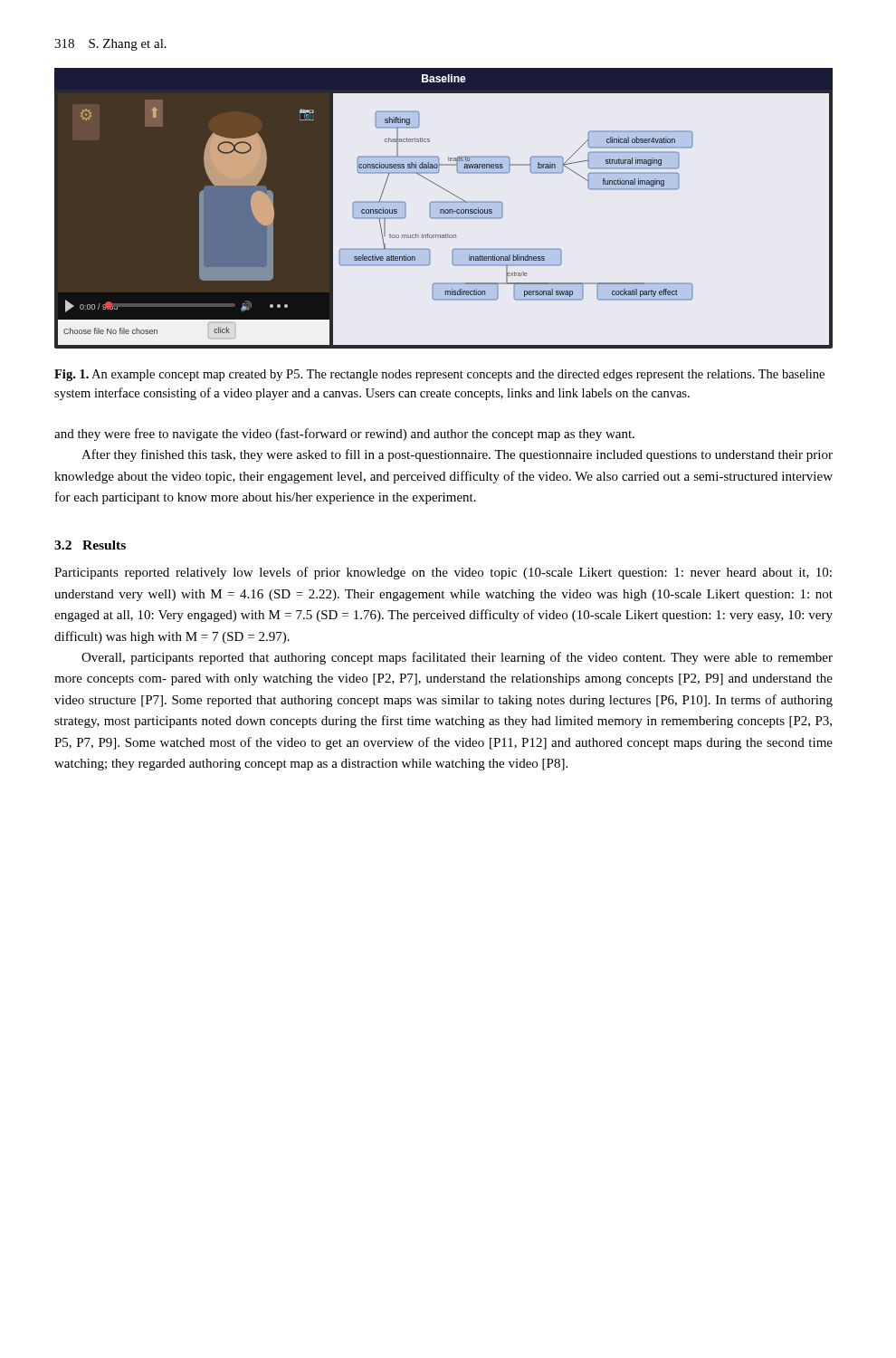Select the screenshot
The height and width of the screenshot is (1358, 896).
[443, 210]
